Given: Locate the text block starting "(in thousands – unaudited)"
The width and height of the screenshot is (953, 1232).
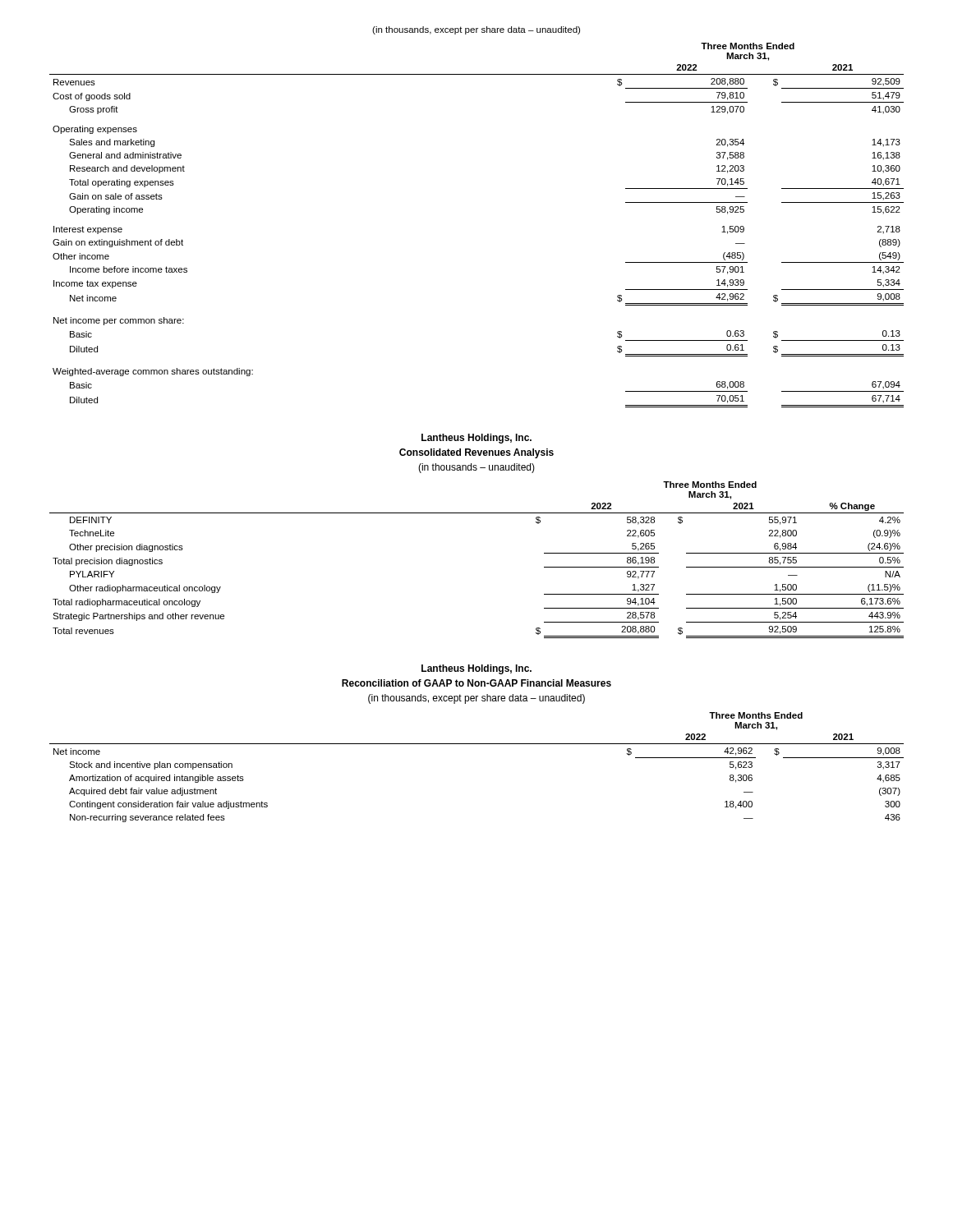Looking at the screenshot, I should (x=476, y=467).
